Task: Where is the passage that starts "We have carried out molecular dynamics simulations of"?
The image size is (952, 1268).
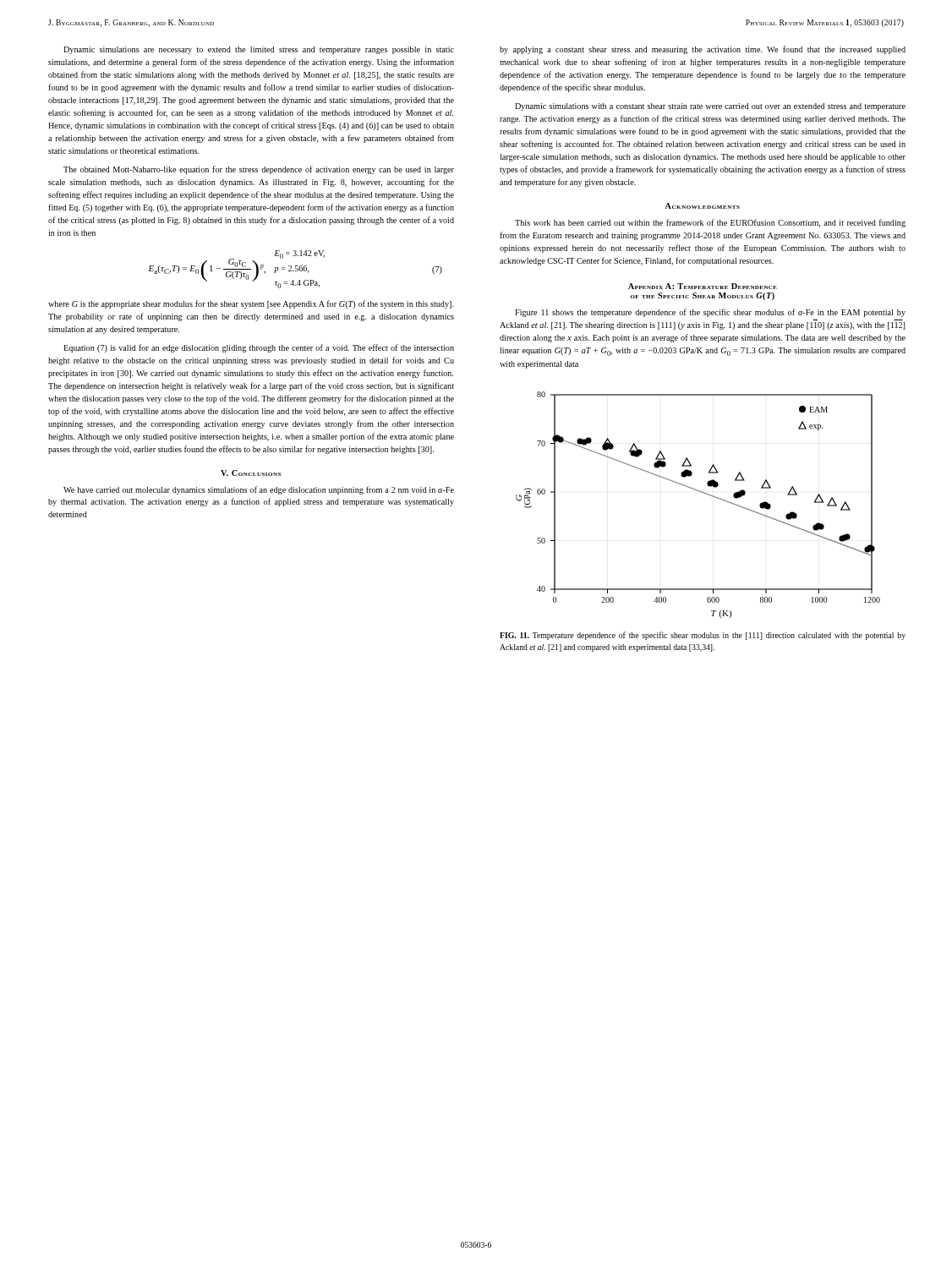Action: (x=251, y=503)
